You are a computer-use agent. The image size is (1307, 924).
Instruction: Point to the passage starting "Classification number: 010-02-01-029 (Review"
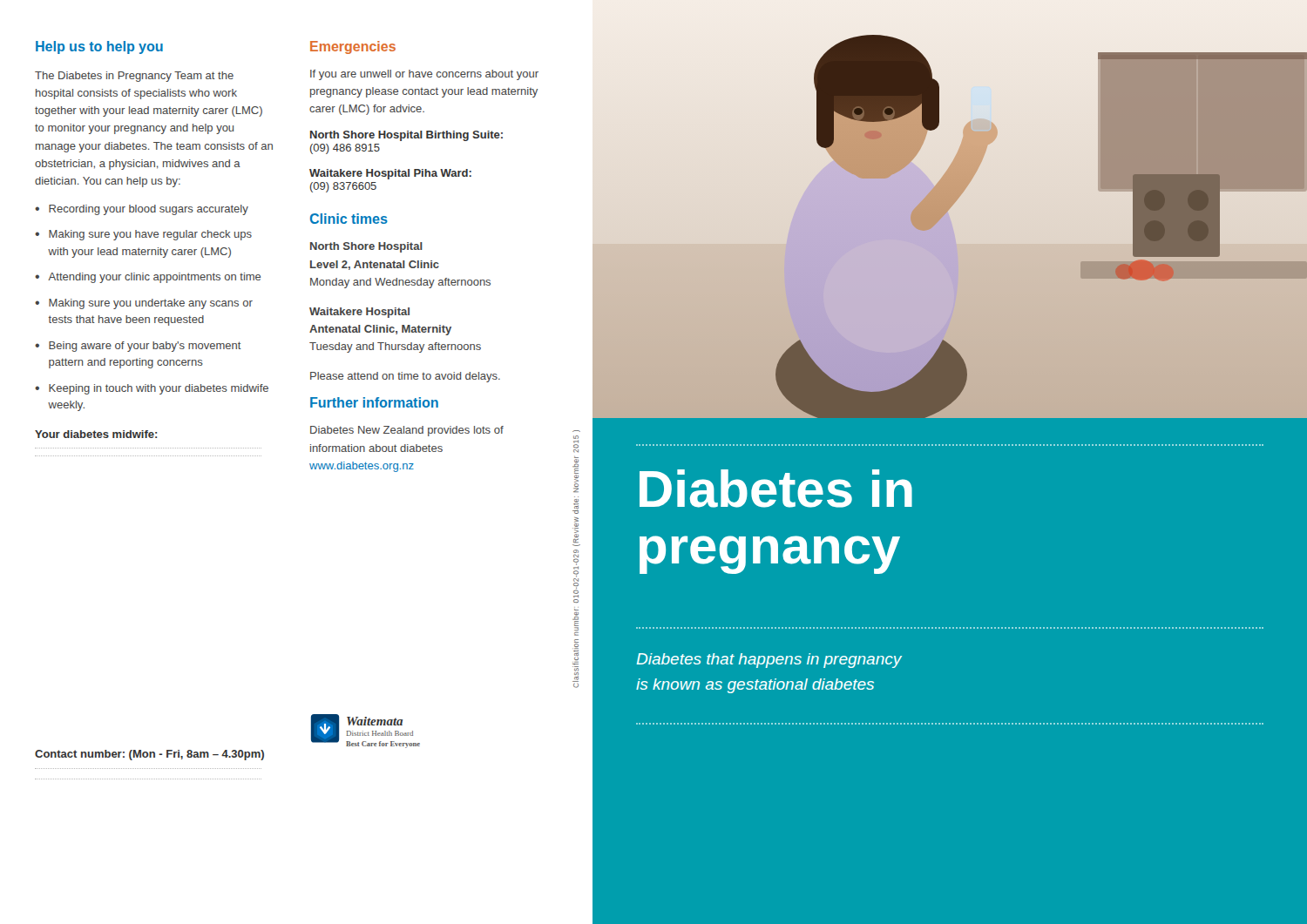tap(576, 559)
